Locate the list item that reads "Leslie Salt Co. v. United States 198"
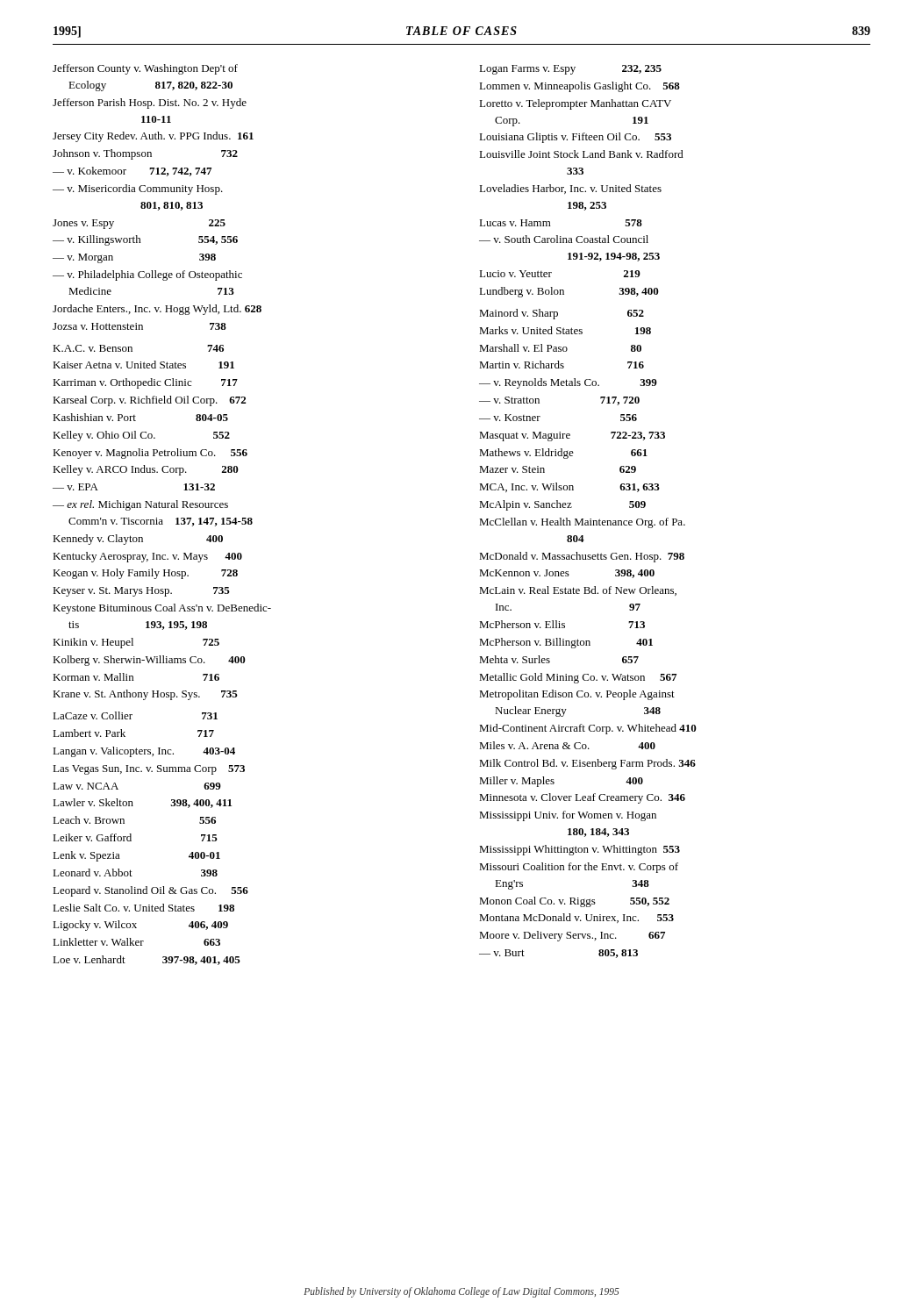The image size is (923, 1316). (144, 907)
